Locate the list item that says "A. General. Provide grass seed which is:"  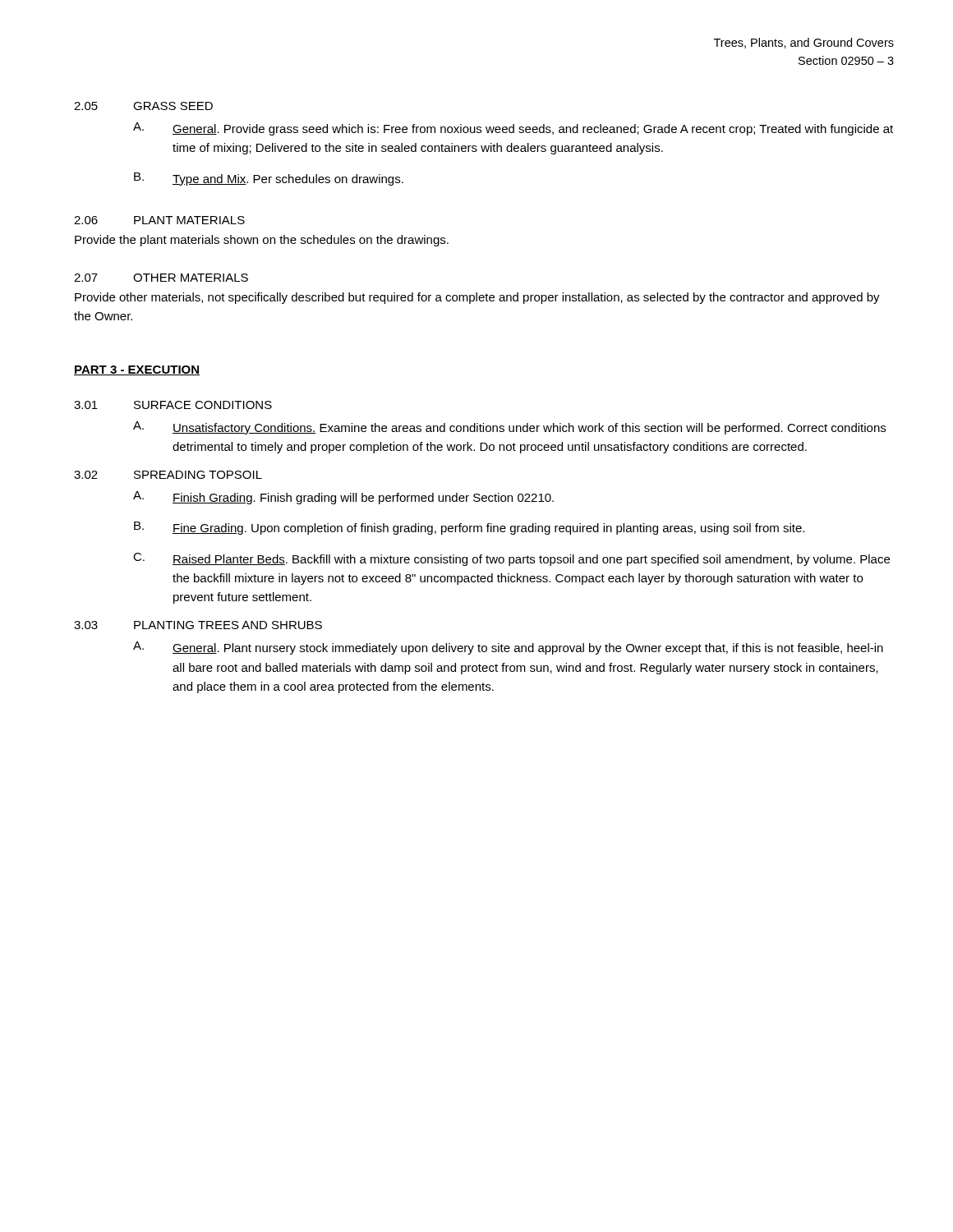pos(513,138)
